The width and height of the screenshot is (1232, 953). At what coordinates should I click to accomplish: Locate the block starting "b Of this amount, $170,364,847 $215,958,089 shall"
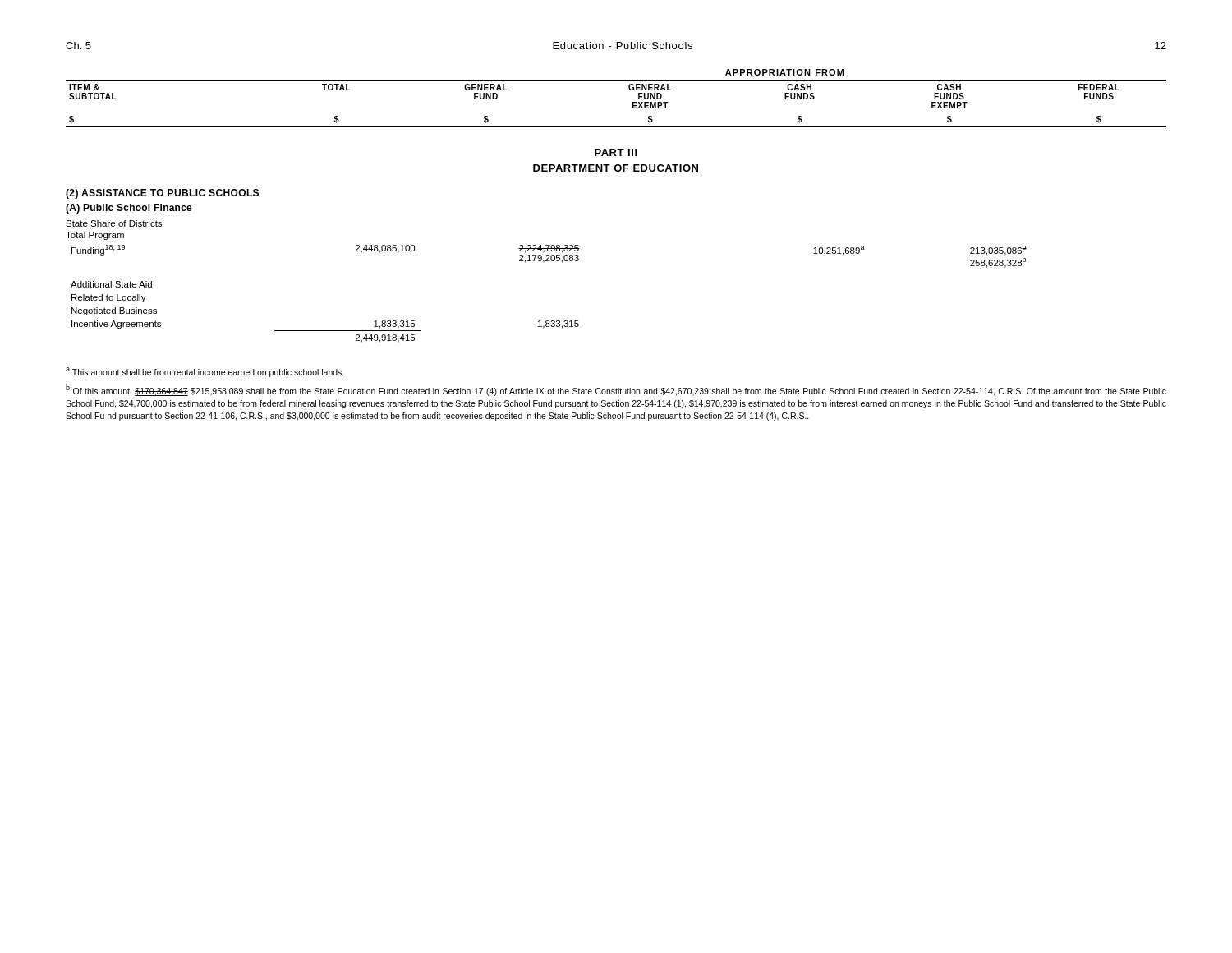click(616, 402)
